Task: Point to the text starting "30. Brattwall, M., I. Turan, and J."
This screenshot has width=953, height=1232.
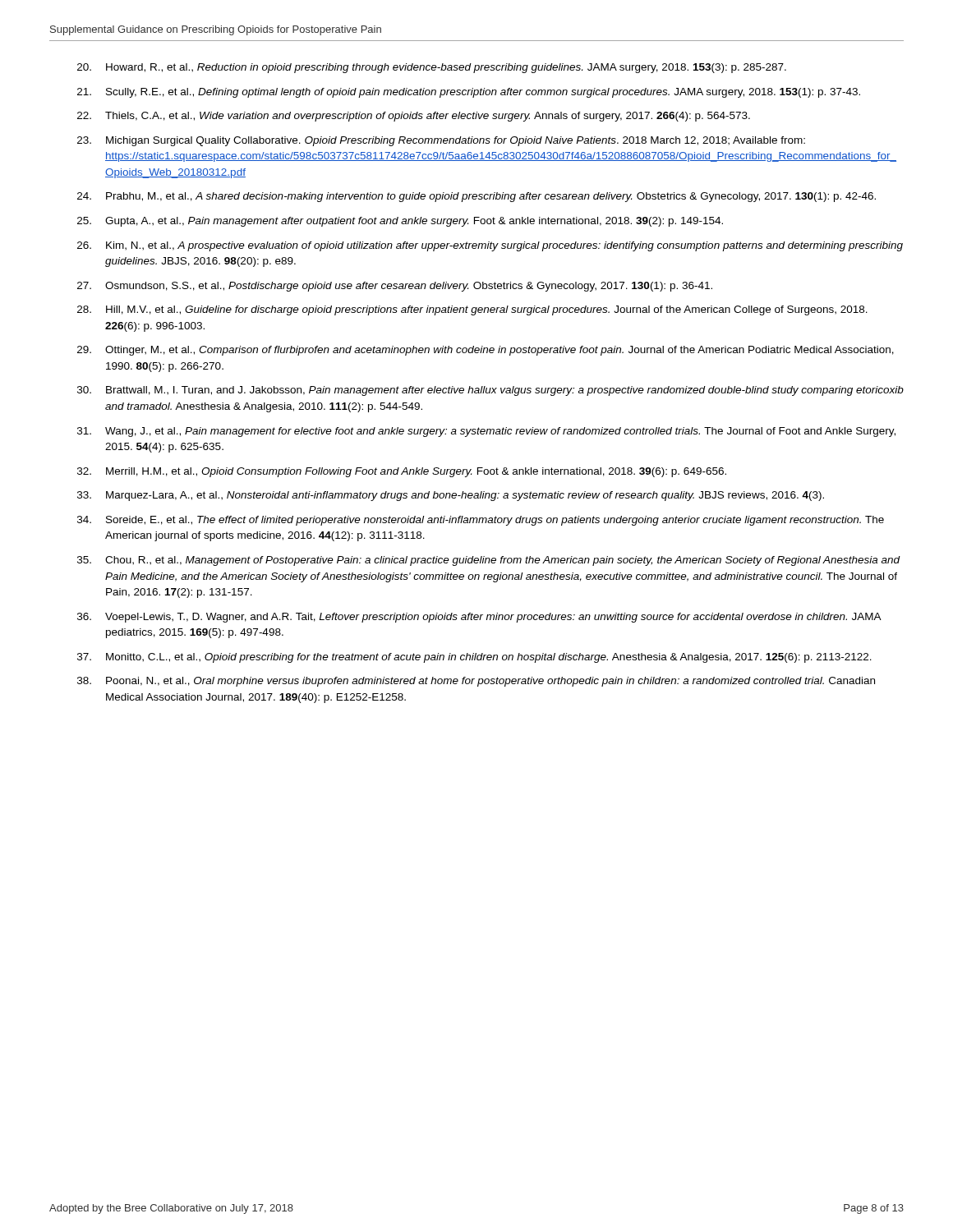Action: (476, 398)
